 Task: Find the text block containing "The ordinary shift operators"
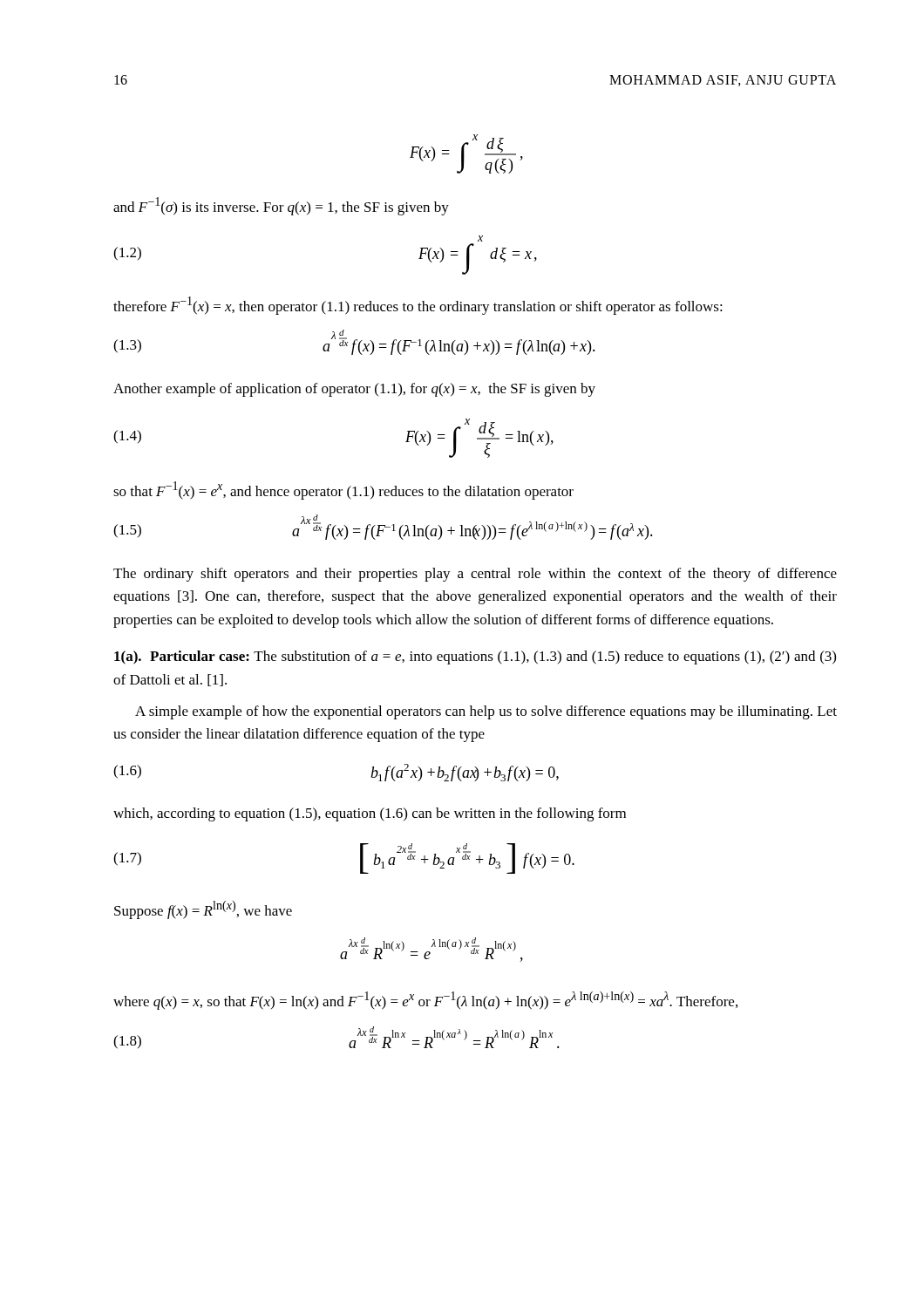[475, 596]
